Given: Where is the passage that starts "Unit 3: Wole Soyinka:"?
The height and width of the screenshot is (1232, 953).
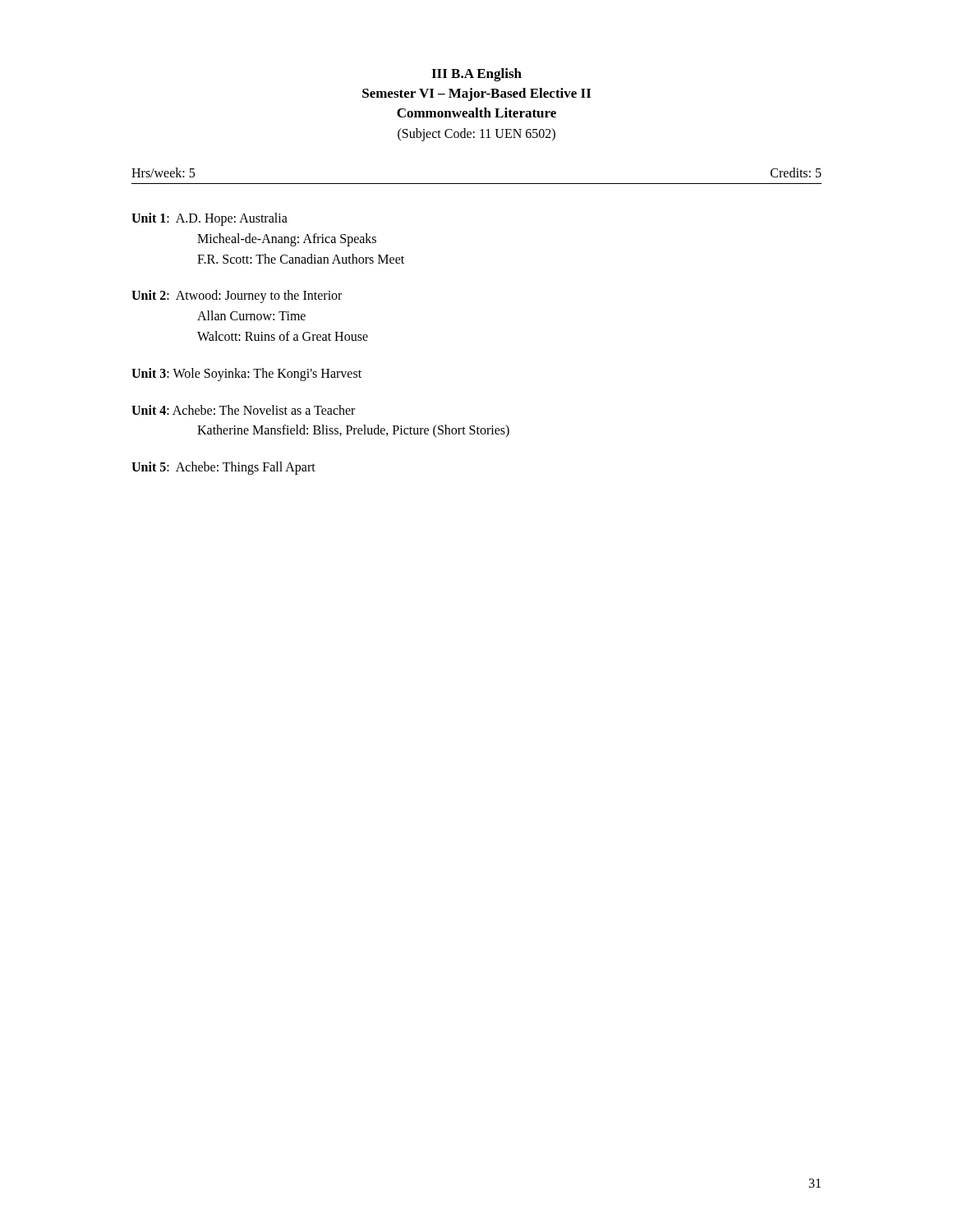Looking at the screenshot, I should (246, 373).
